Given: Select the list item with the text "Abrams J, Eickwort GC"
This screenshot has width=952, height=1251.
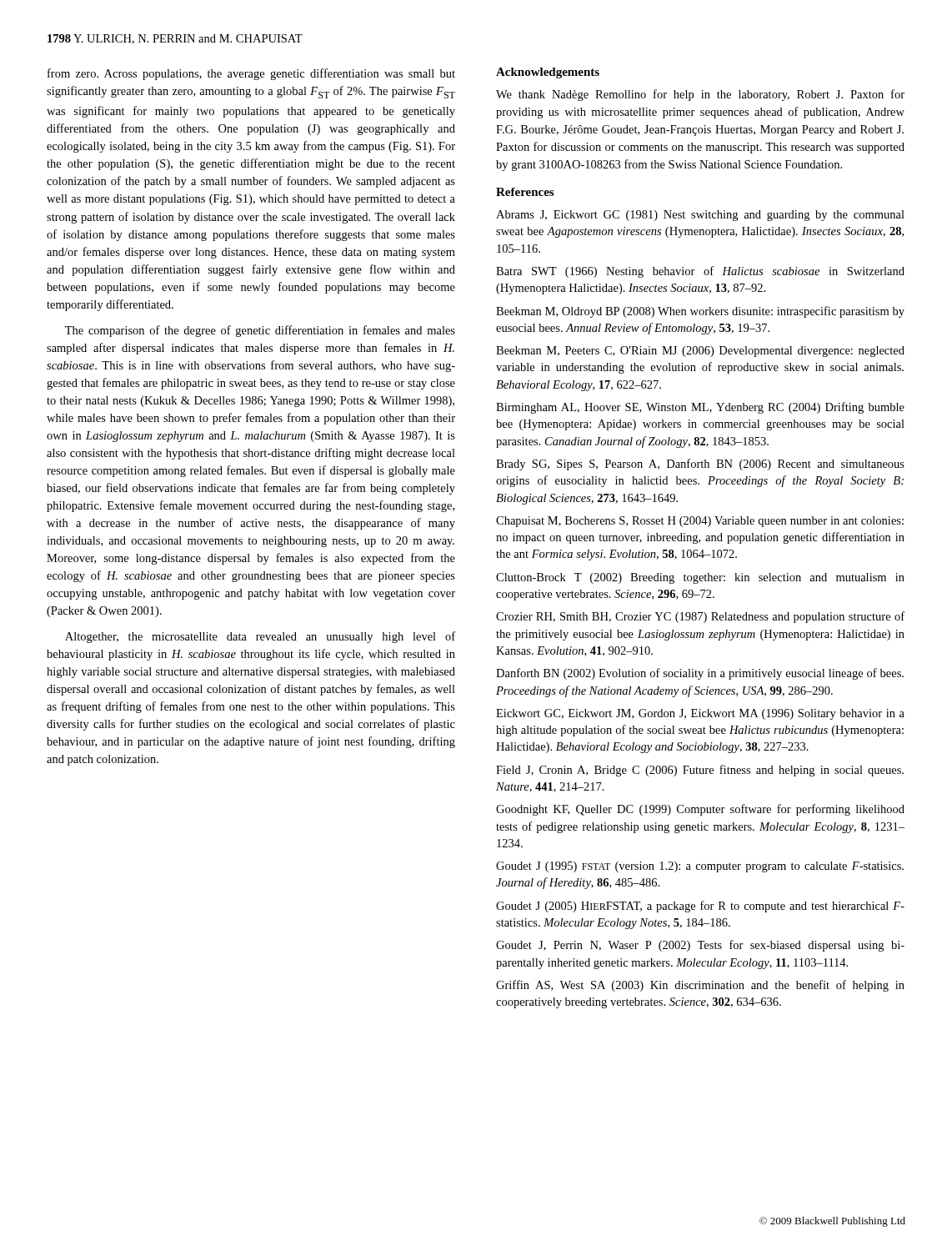Looking at the screenshot, I should click(700, 231).
